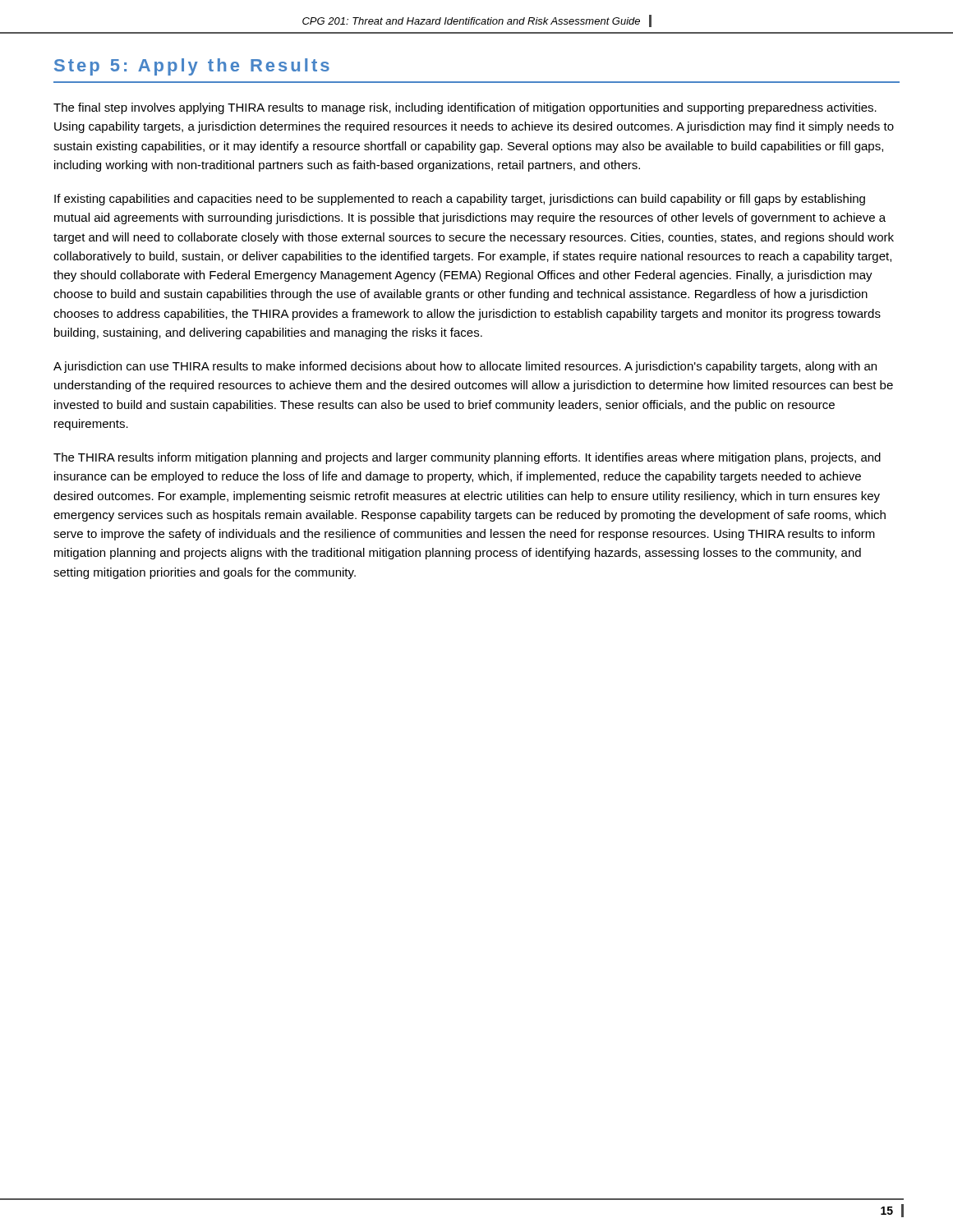
Task: Point to the text starting "The final step involves applying THIRA"
Action: 474,136
